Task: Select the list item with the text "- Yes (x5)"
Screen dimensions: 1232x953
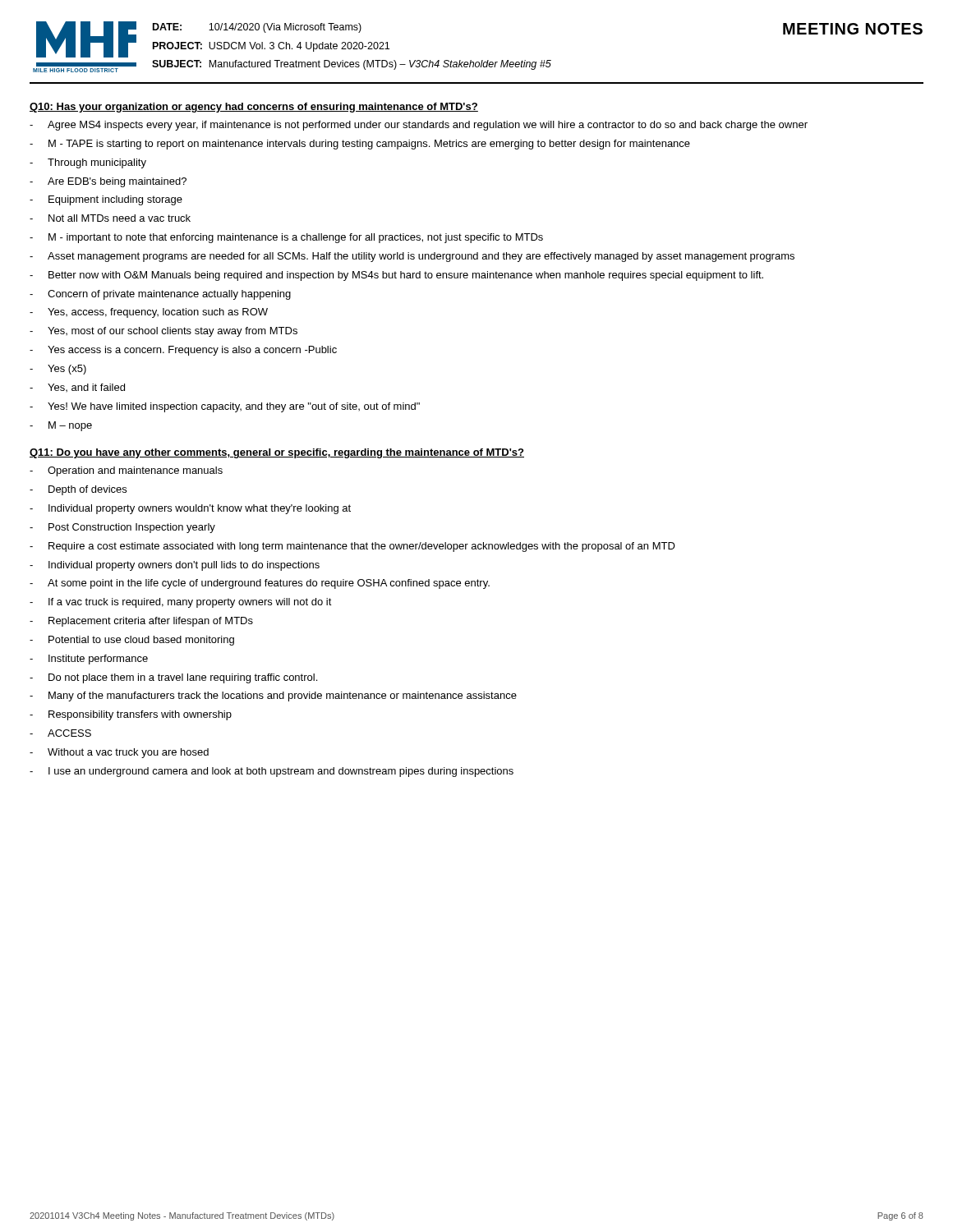Action: point(58,370)
